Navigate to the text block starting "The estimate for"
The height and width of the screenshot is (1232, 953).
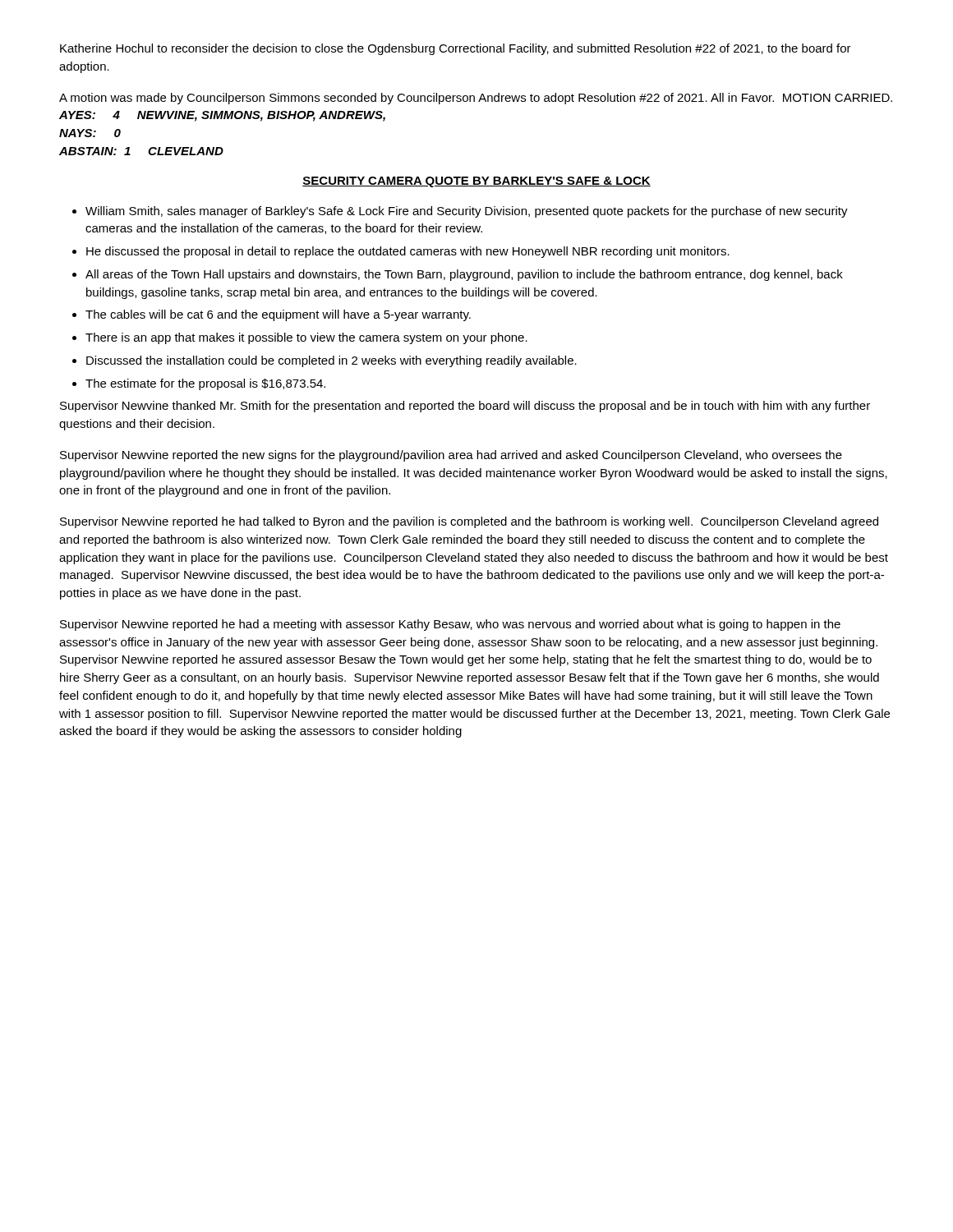(206, 383)
